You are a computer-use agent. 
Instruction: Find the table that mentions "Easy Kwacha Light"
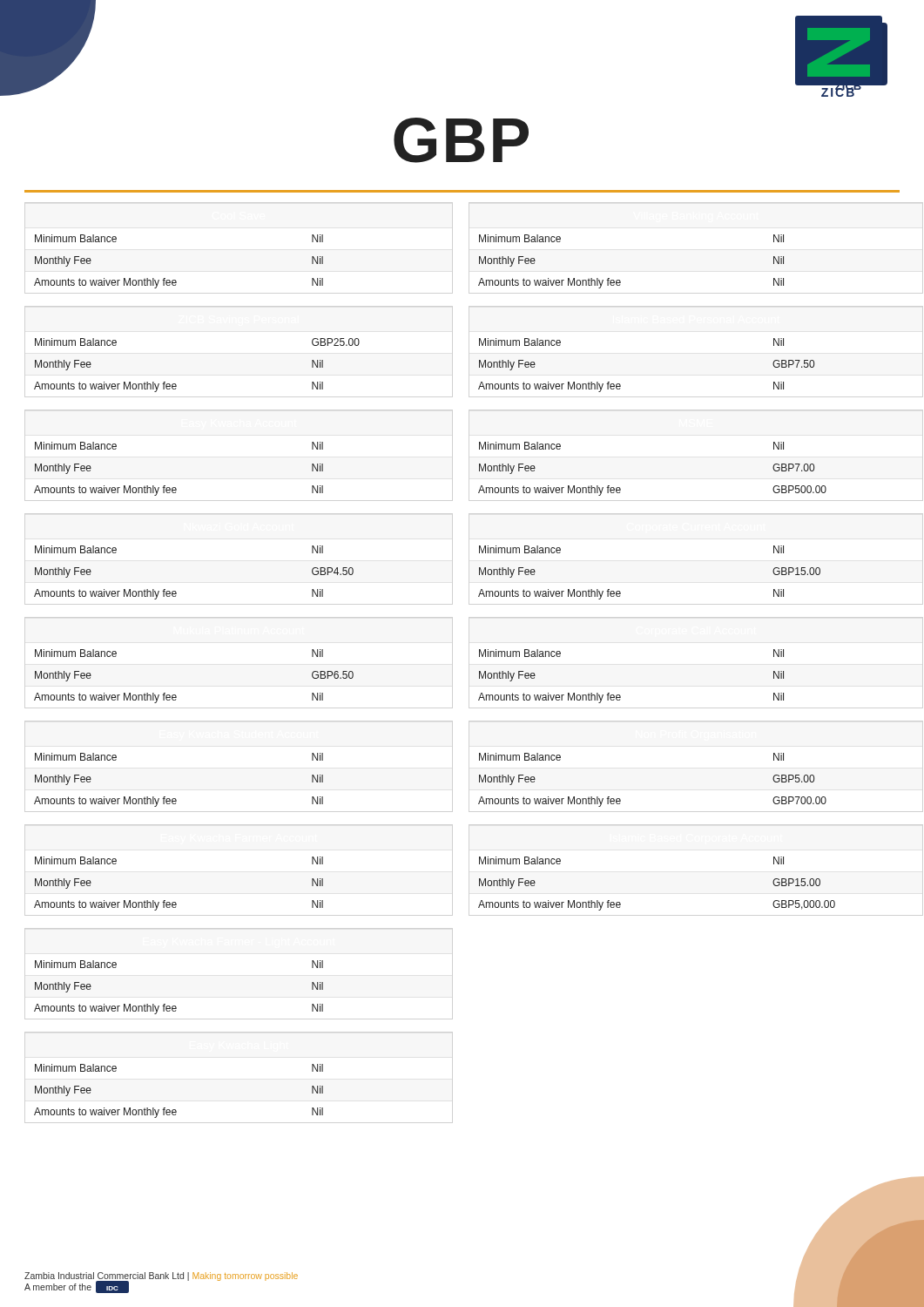(x=239, y=1077)
